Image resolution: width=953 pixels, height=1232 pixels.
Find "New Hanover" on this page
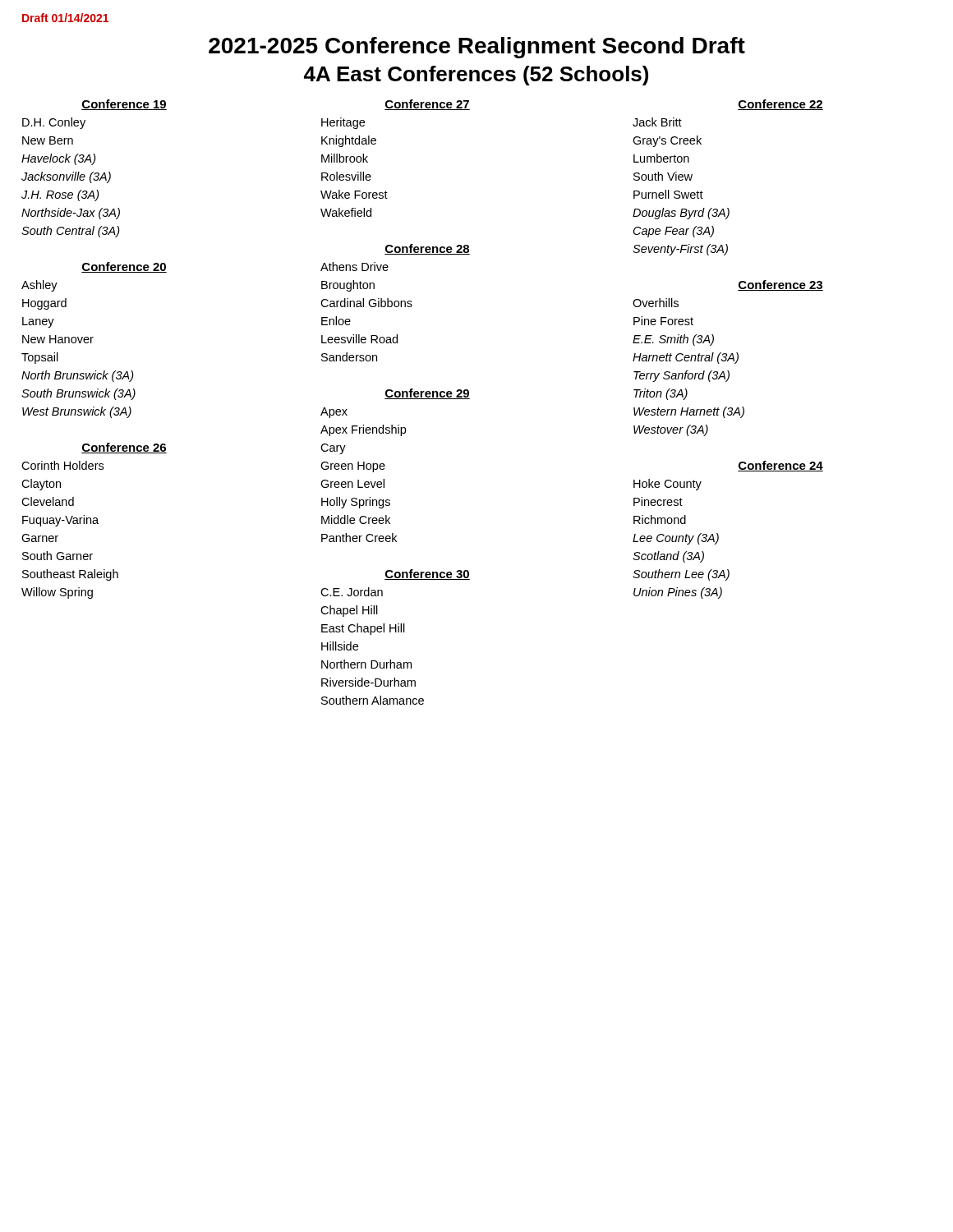click(x=57, y=339)
